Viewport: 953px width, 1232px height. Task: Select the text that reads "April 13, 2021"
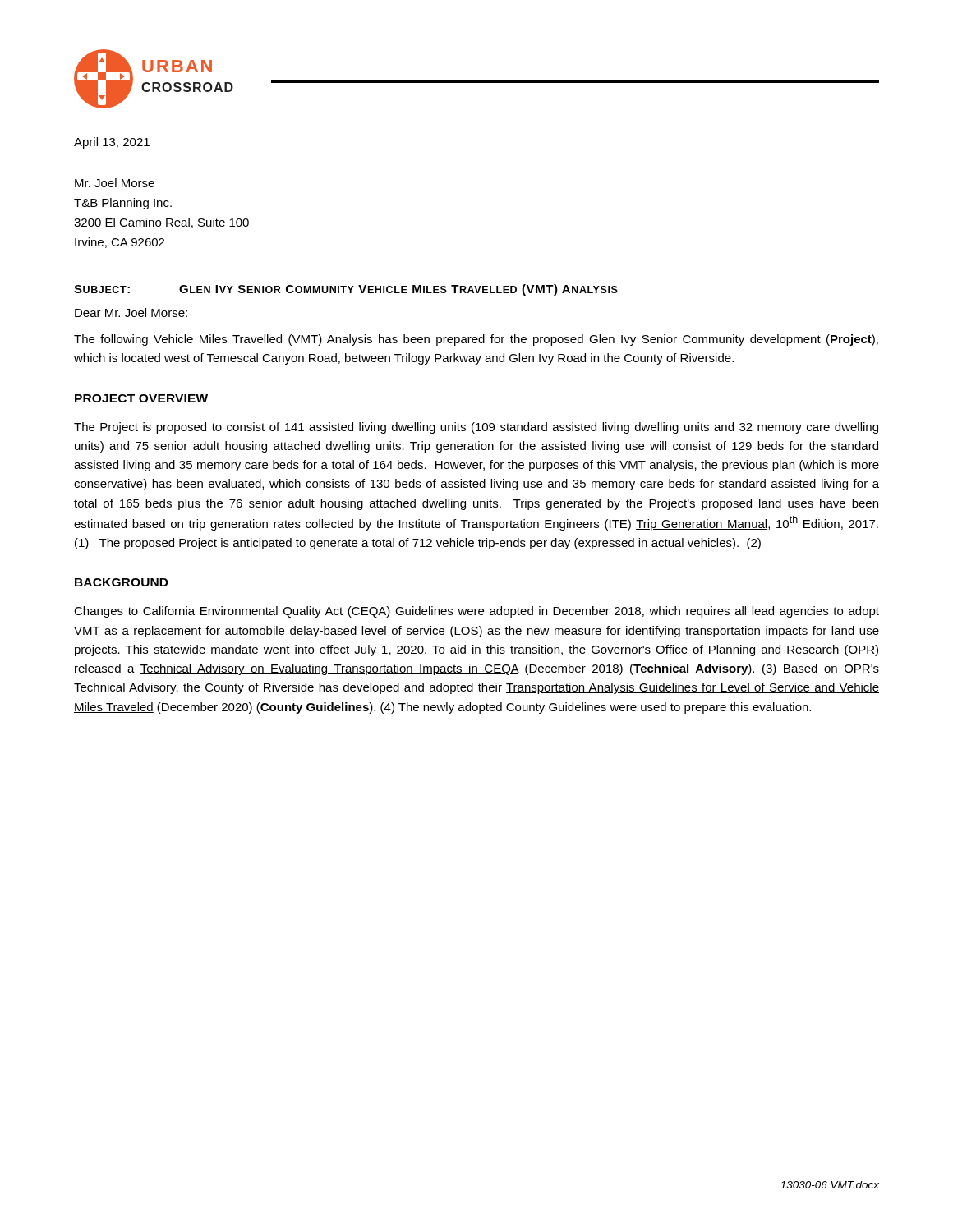[112, 142]
